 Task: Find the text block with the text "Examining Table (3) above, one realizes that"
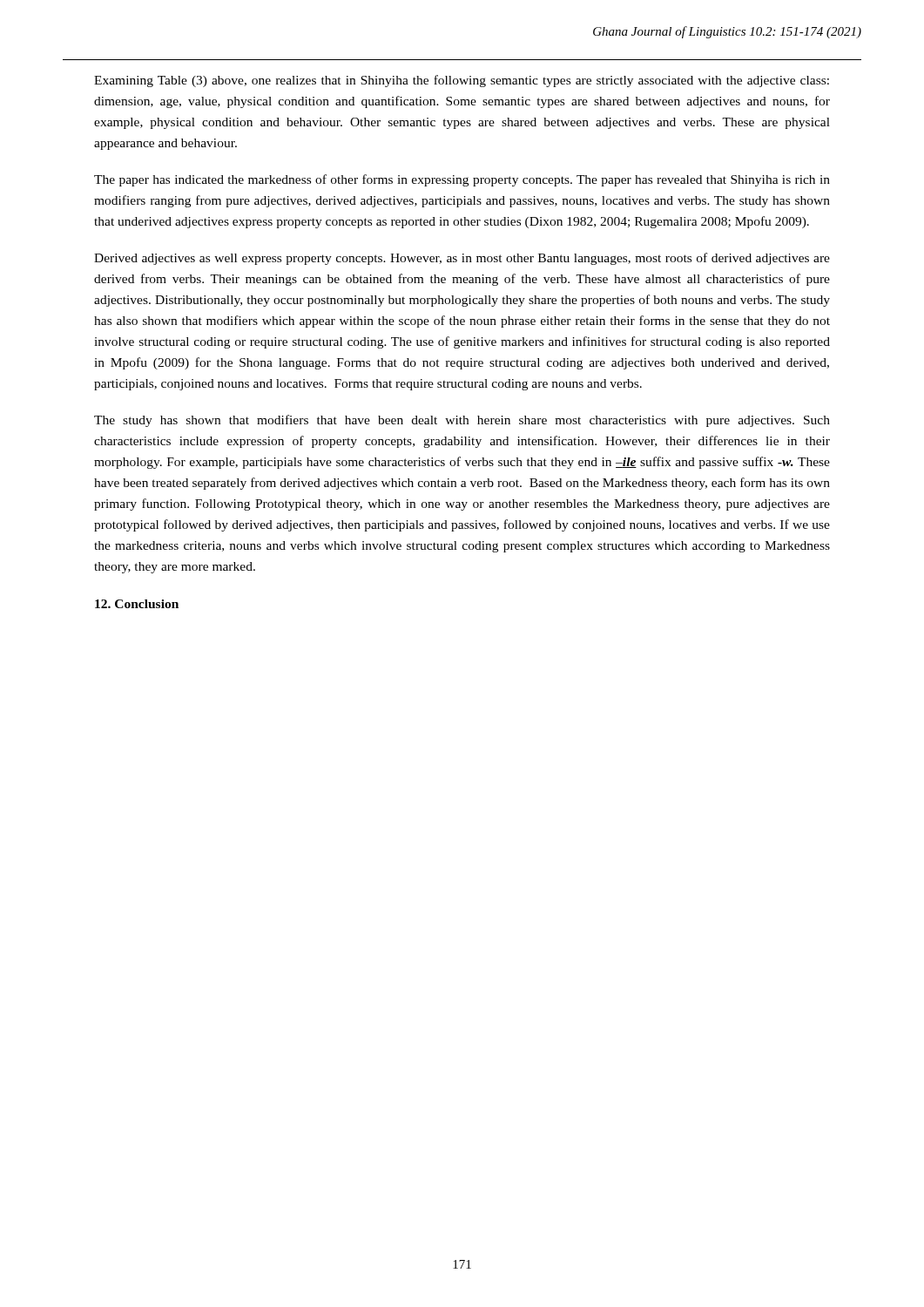coord(462,111)
